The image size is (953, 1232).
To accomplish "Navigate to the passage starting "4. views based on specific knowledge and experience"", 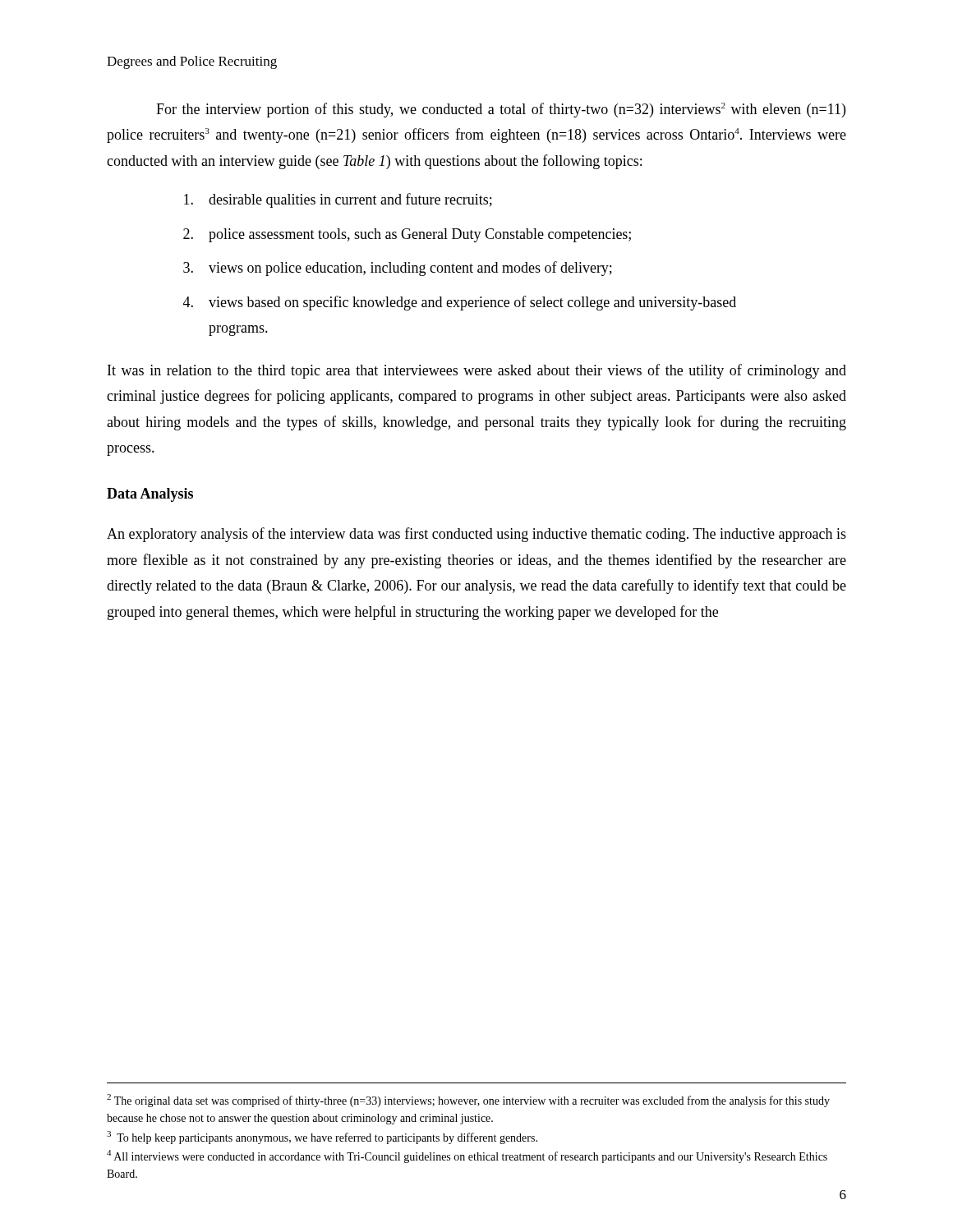I will 505,316.
